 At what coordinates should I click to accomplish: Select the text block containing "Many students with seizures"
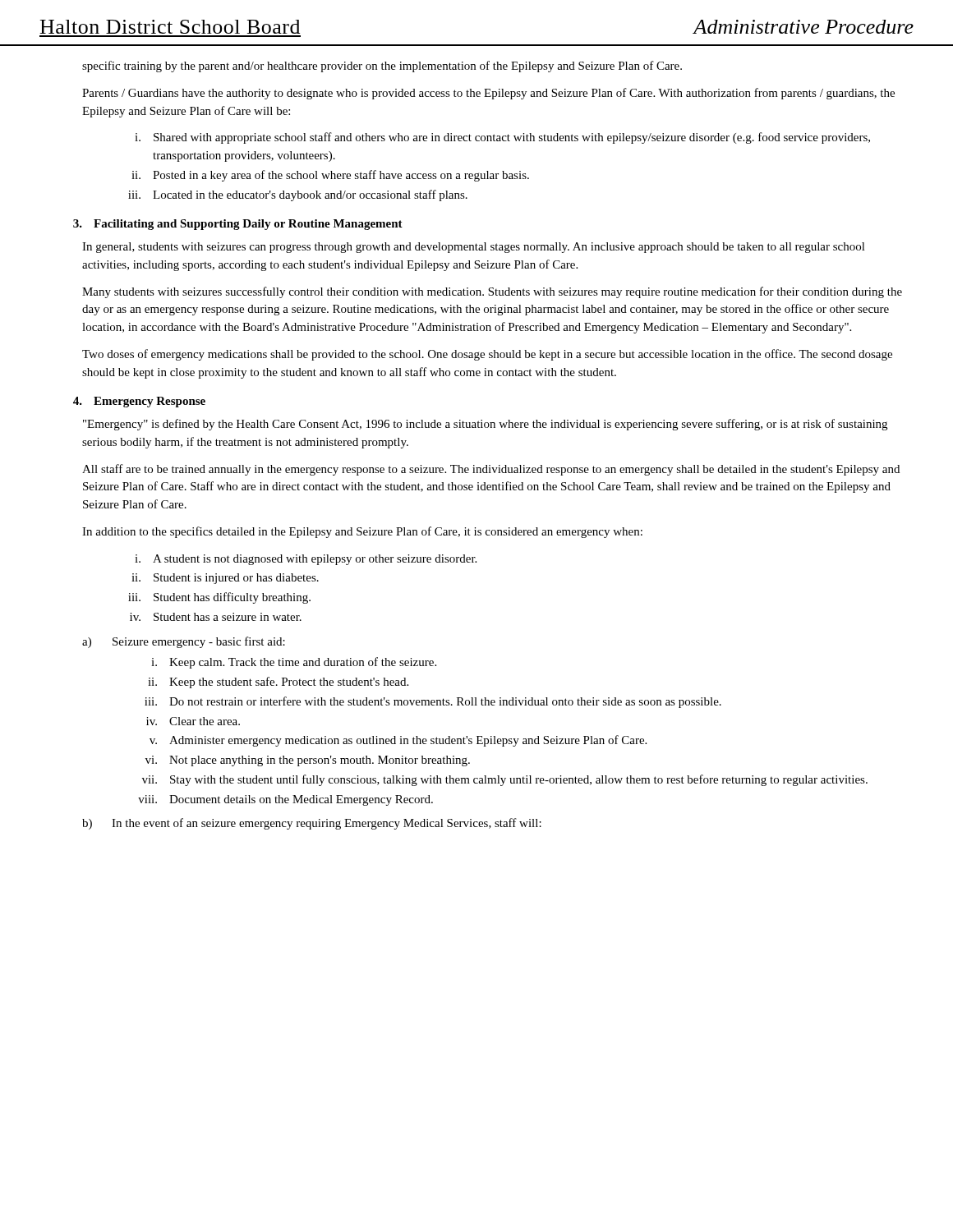click(x=492, y=309)
